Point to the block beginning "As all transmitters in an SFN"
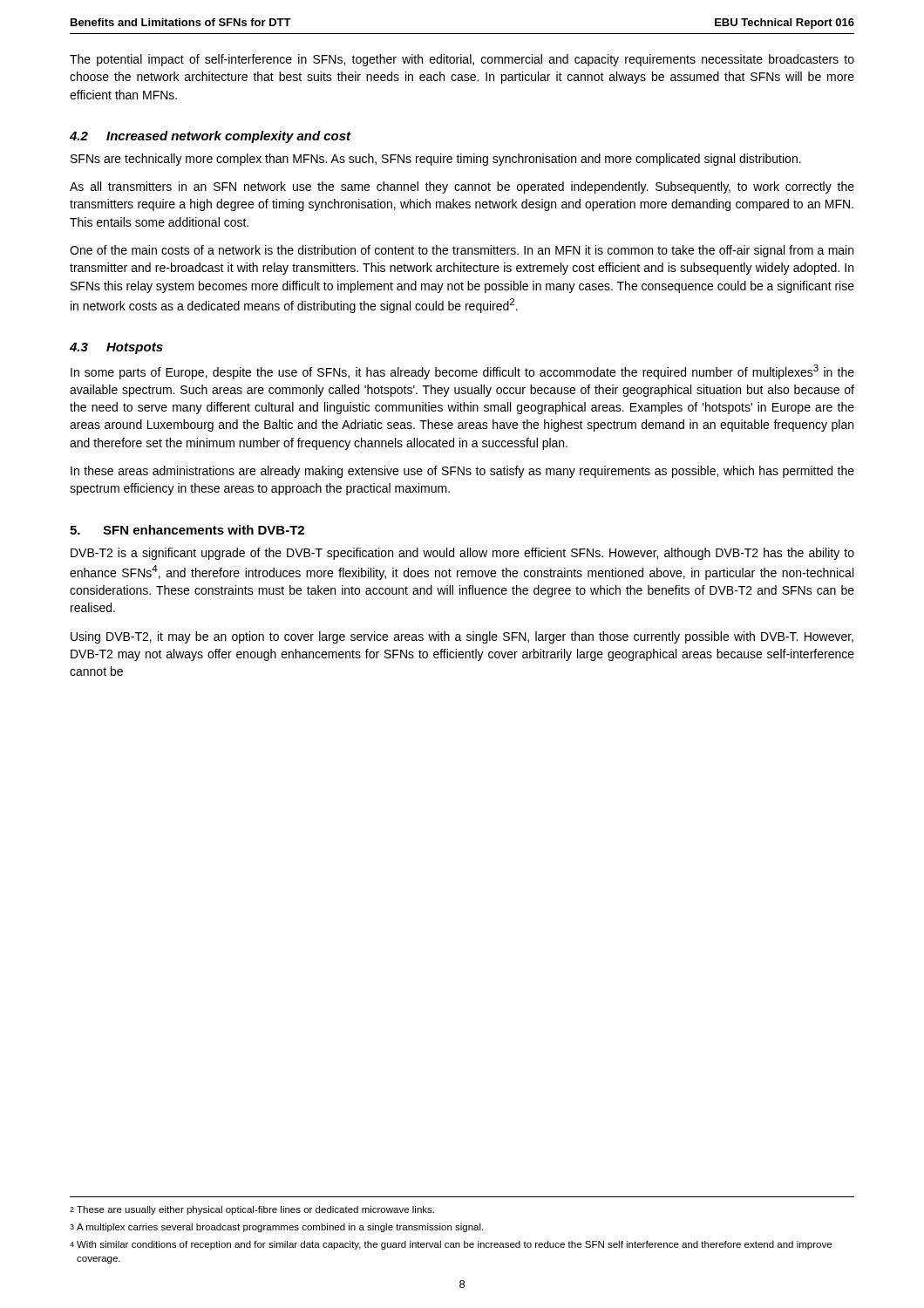This screenshot has height=1308, width=924. point(462,205)
